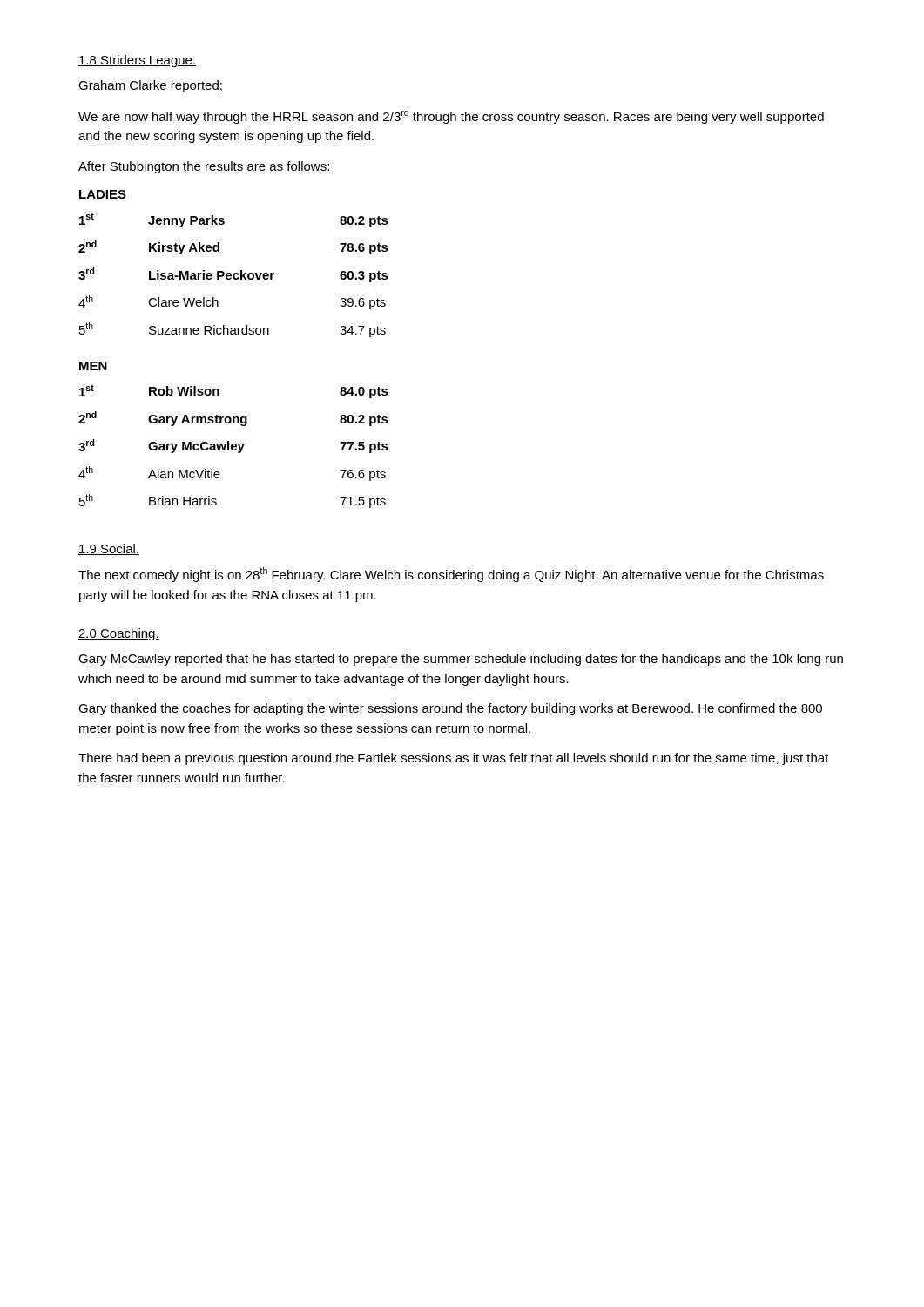924x1307 pixels.
Task: Point to "Graham Clarke reported;"
Action: 151,85
